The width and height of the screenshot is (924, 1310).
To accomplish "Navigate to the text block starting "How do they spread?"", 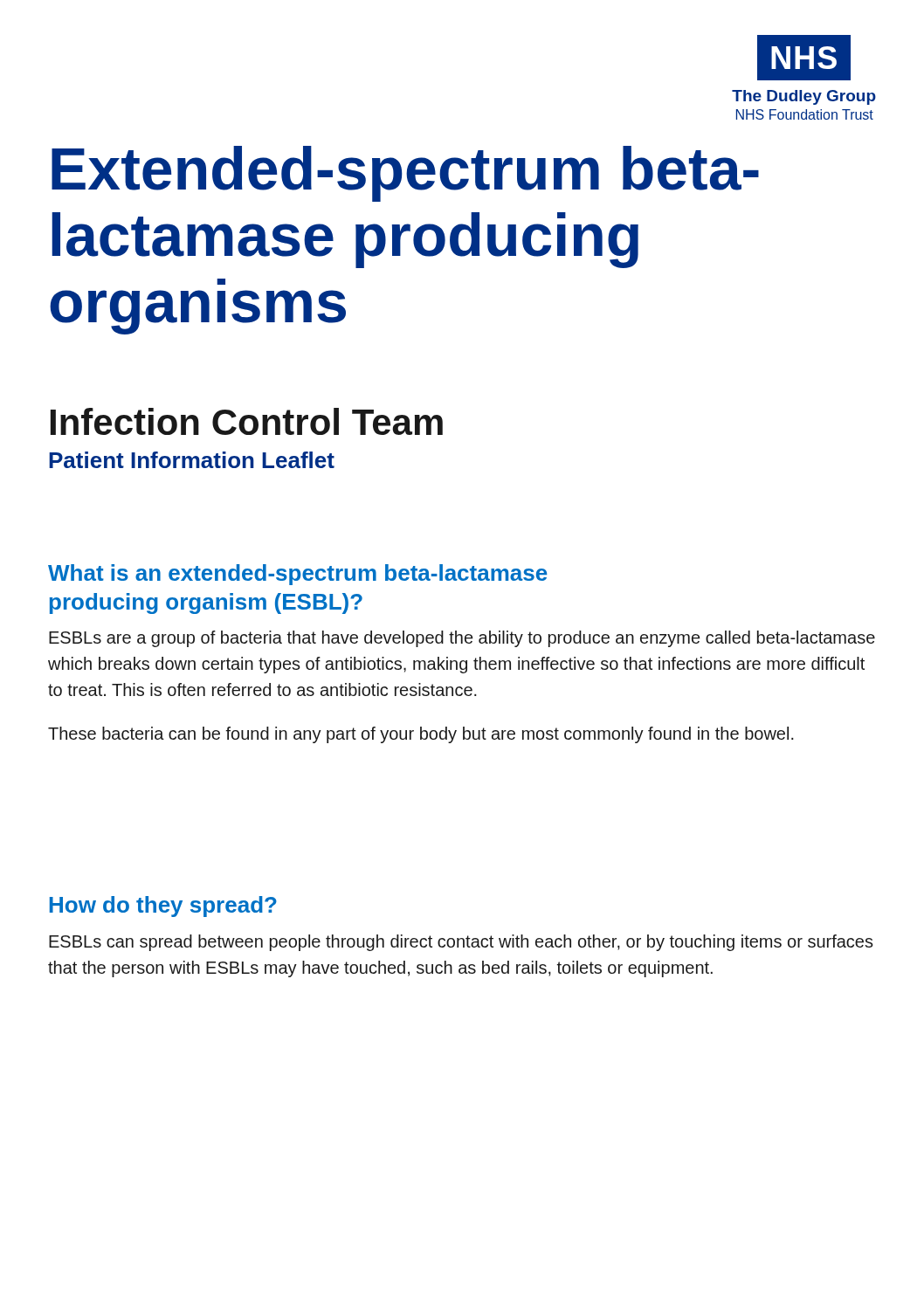I will [163, 907].
